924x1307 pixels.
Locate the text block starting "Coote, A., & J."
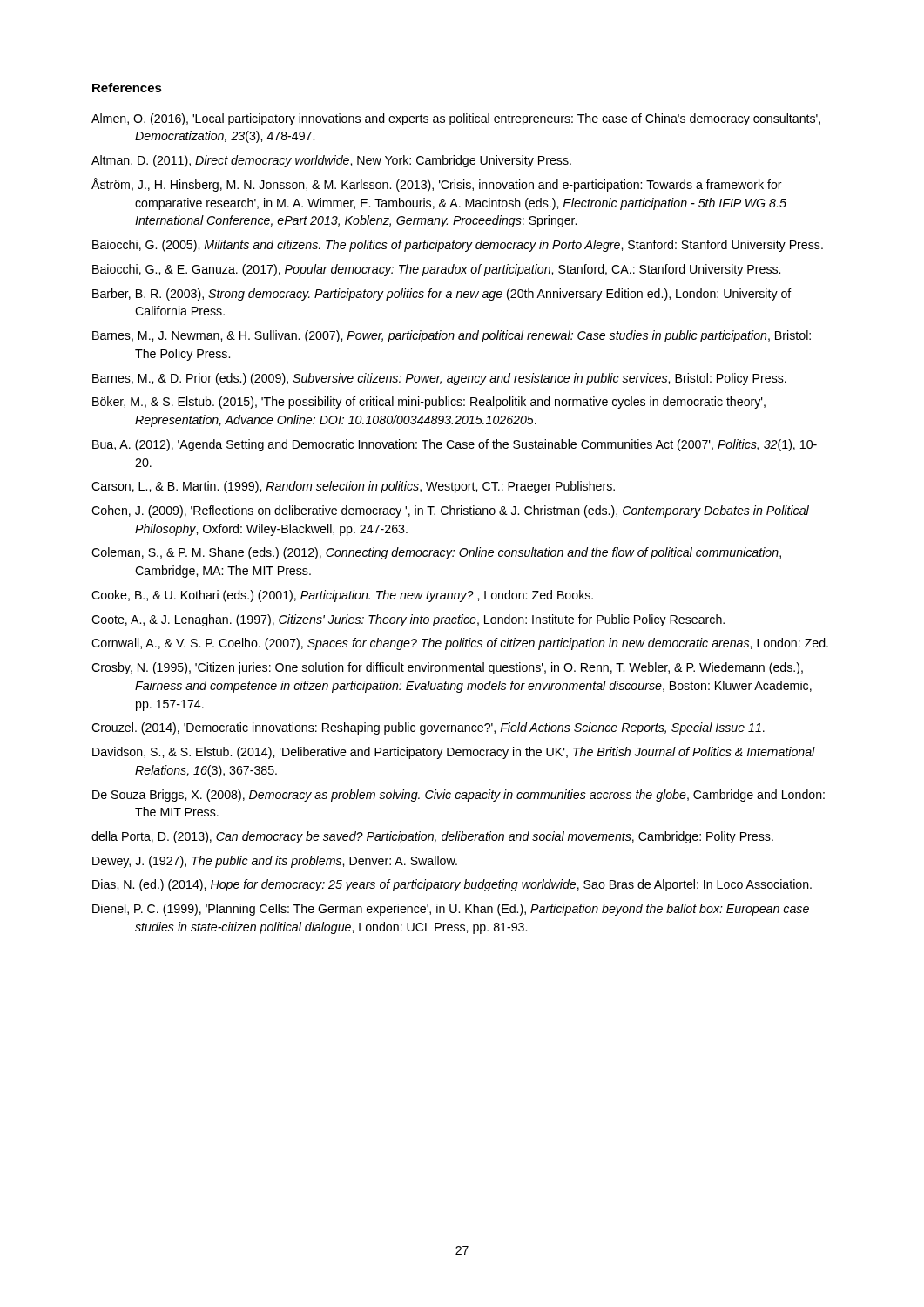pyautogui.click(x=409, y=619)
